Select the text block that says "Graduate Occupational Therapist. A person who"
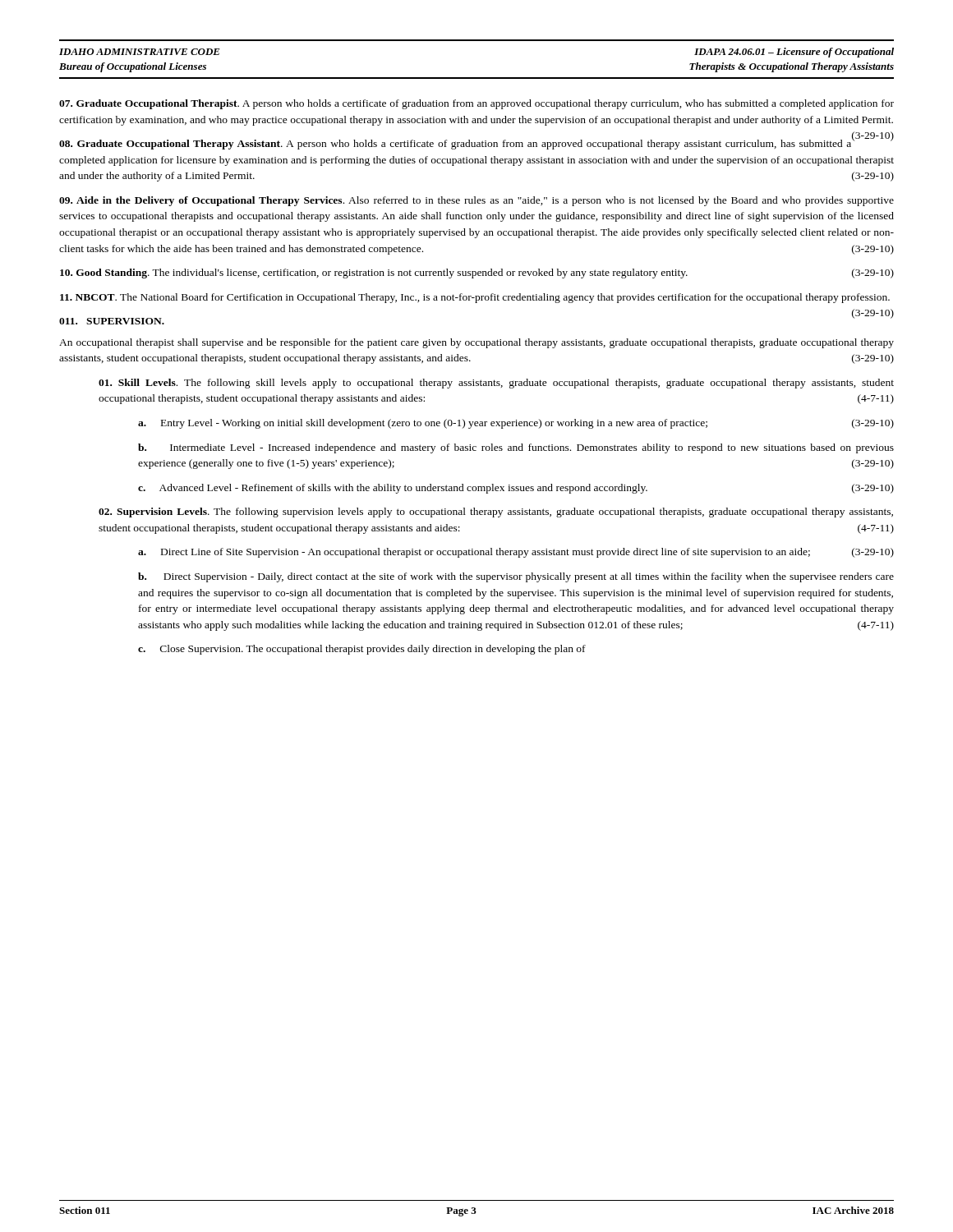This screenshot has height=1232, width=953. [x=476, y=112]
